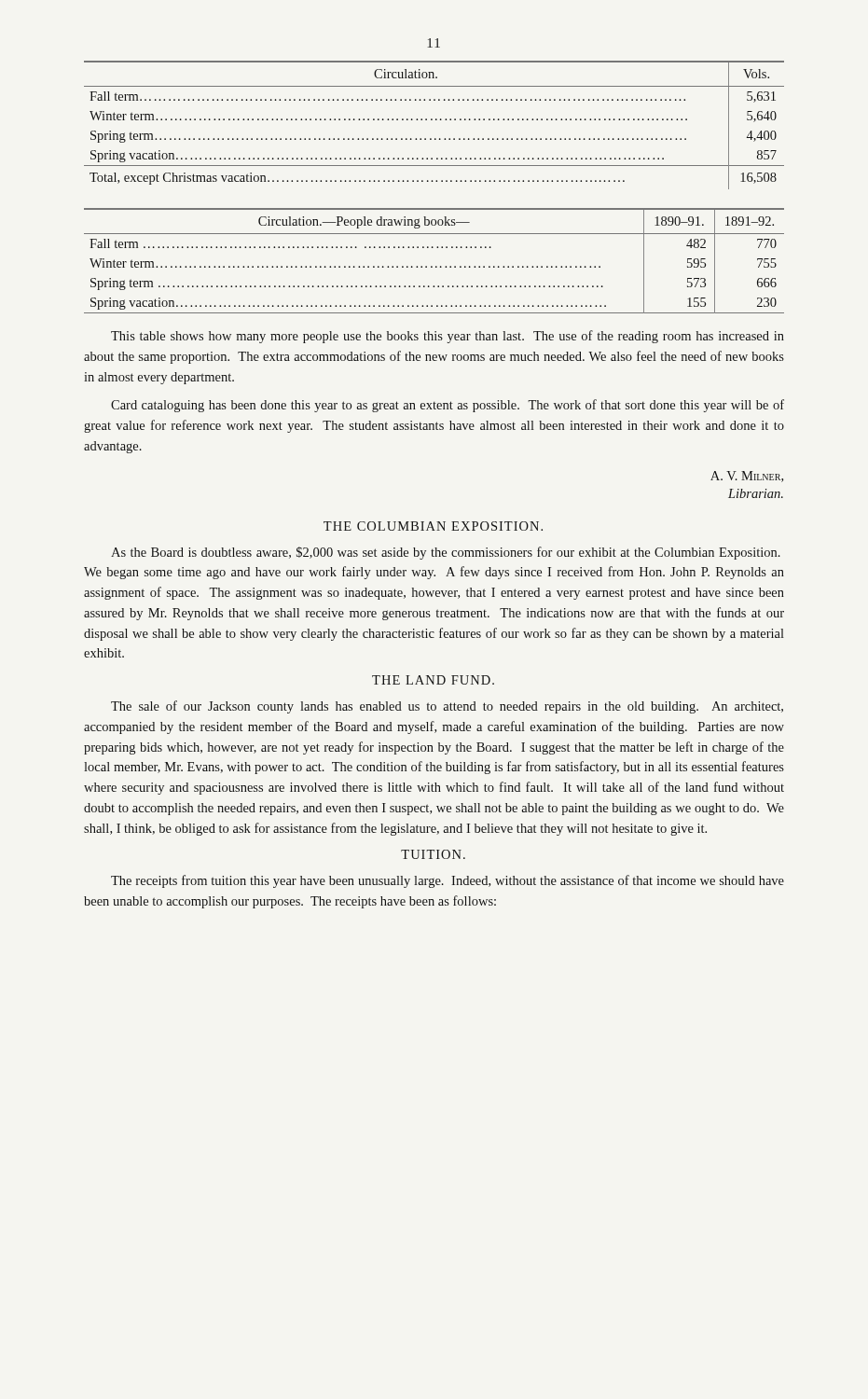Viewport: 868px width, 1399px height.
Task: Point to the block beginning "The receipts from tuition this year have"
Action: tap(434, 891)
